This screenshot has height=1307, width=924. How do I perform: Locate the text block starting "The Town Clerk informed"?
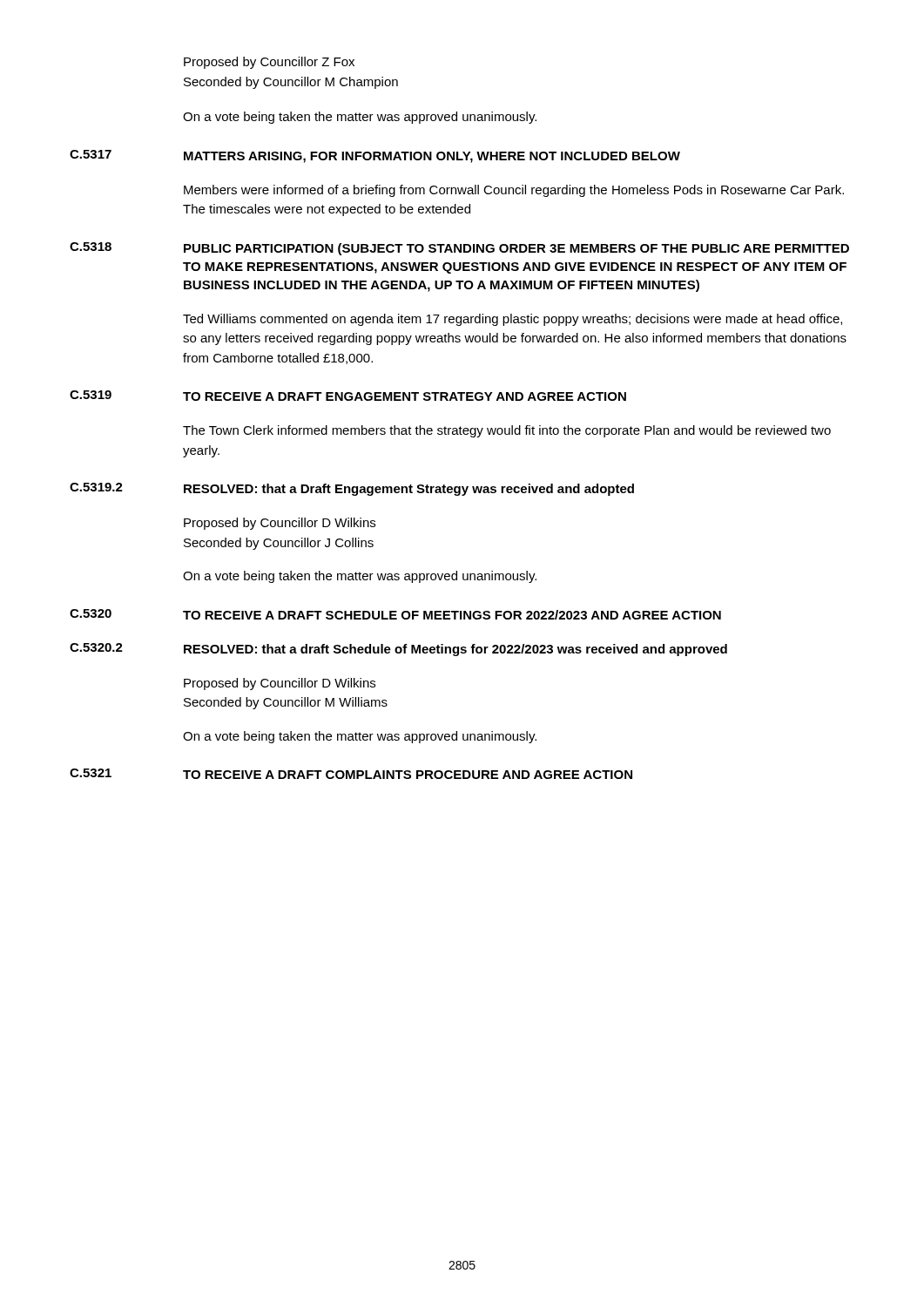point(507,440)
